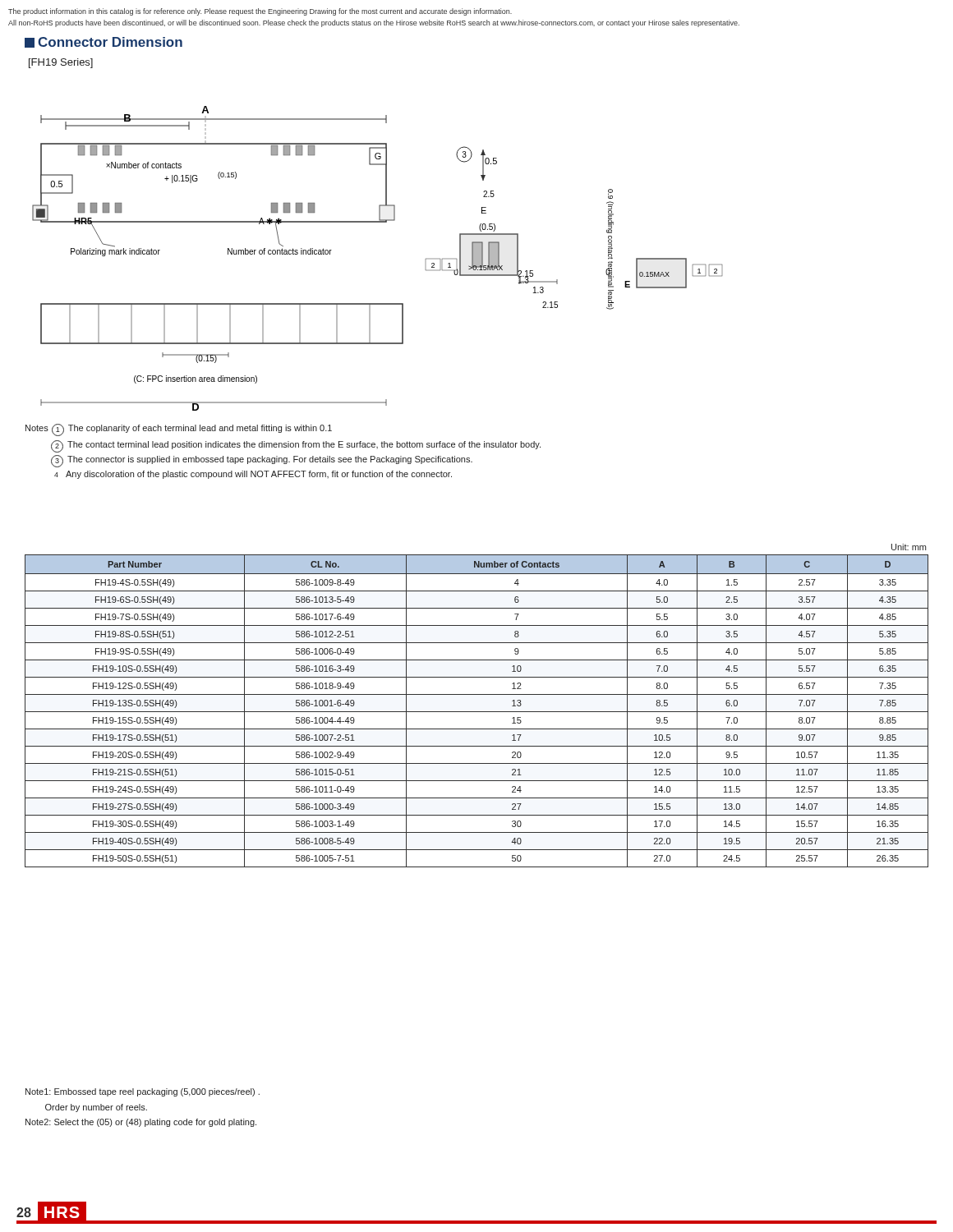Find the list item with the text "4 Any discoloration of the plastic compound"
953x1232 pixels.
[x=252, y=475]
